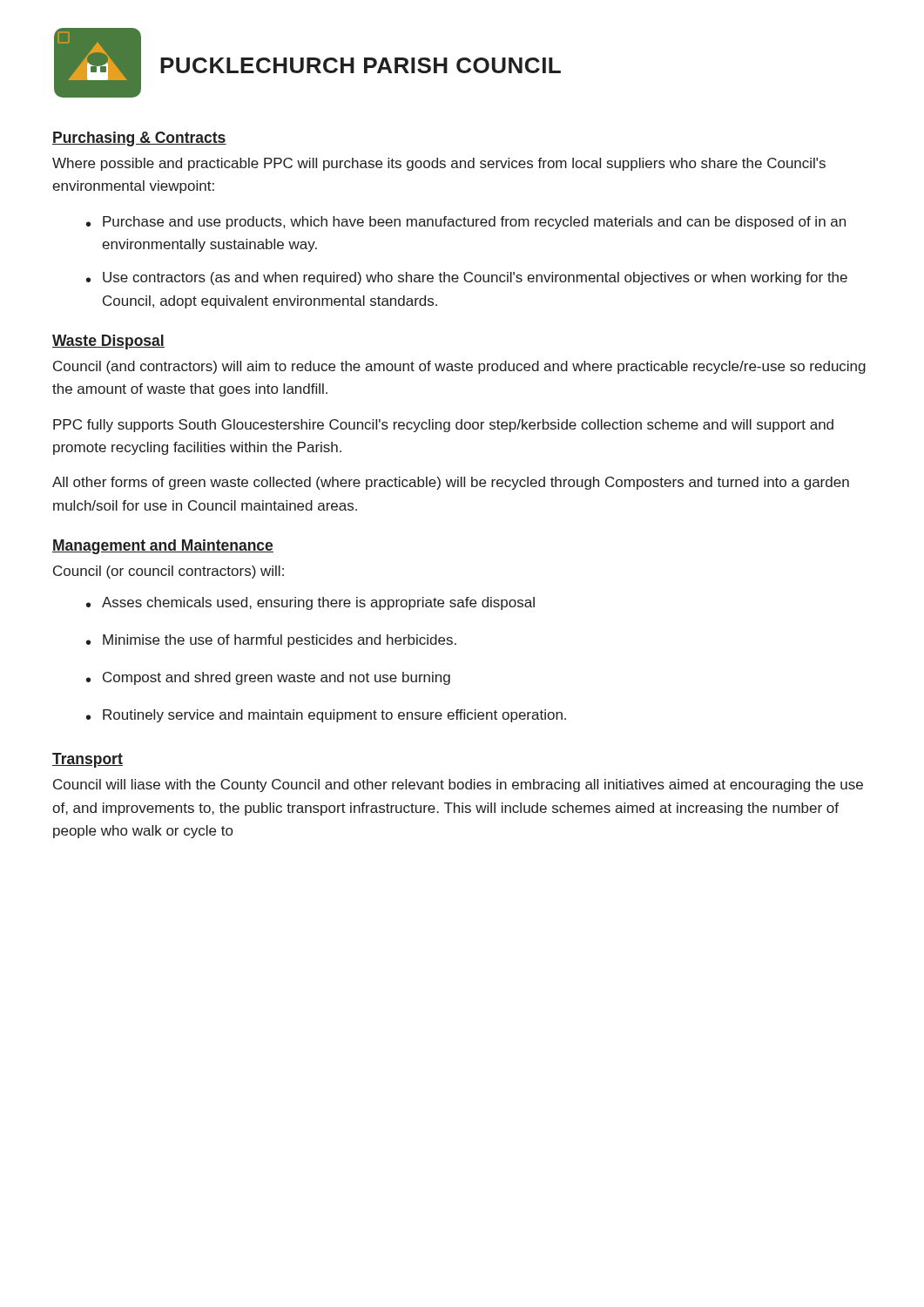
Task: Select the section header that reads "Purchasing & Contracts"
Action: tap(139, 138)
